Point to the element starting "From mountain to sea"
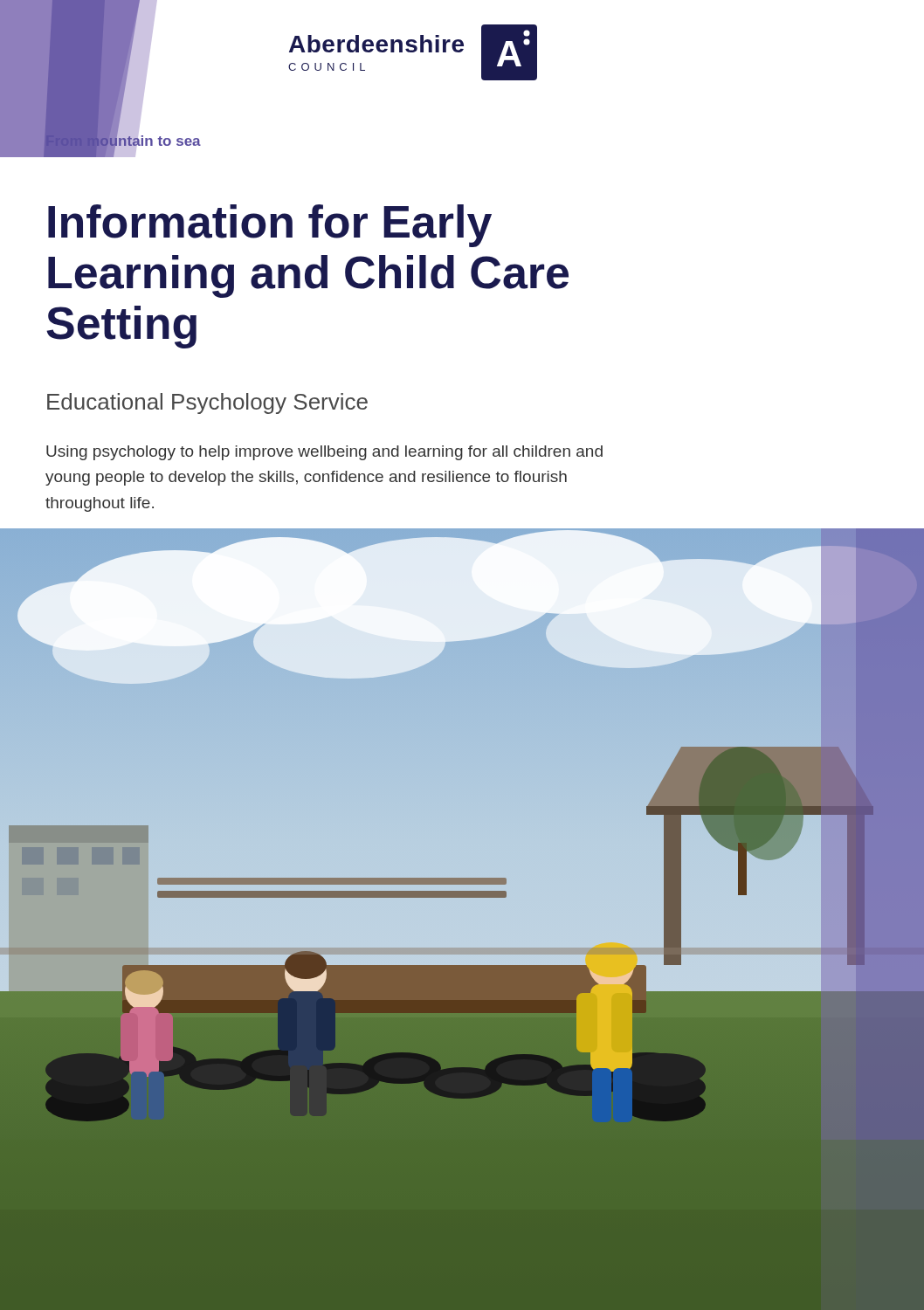This screenshot has width=924, height=1310. click(123, 141)
